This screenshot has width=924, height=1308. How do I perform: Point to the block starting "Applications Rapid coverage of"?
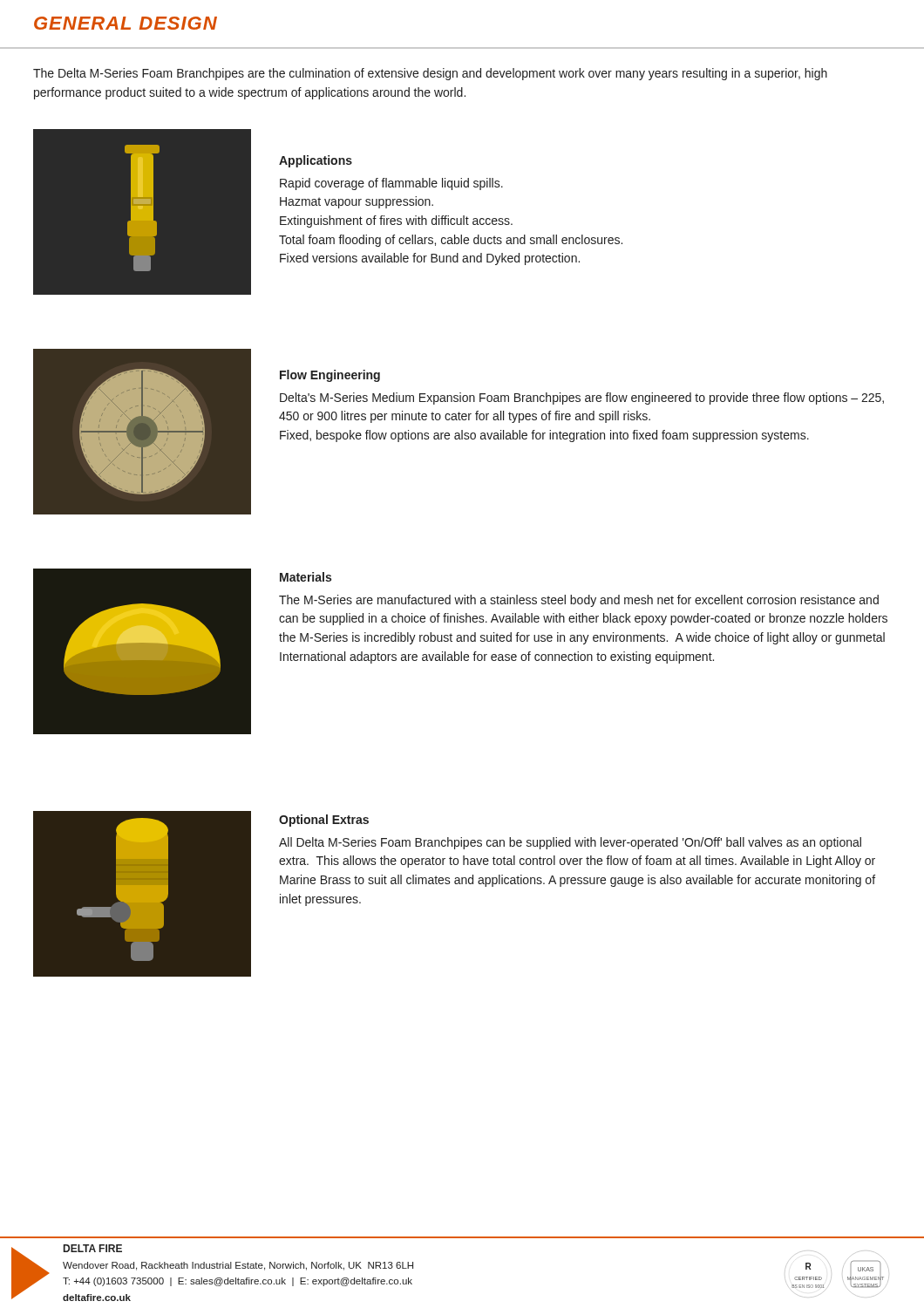tap(316, 161)
